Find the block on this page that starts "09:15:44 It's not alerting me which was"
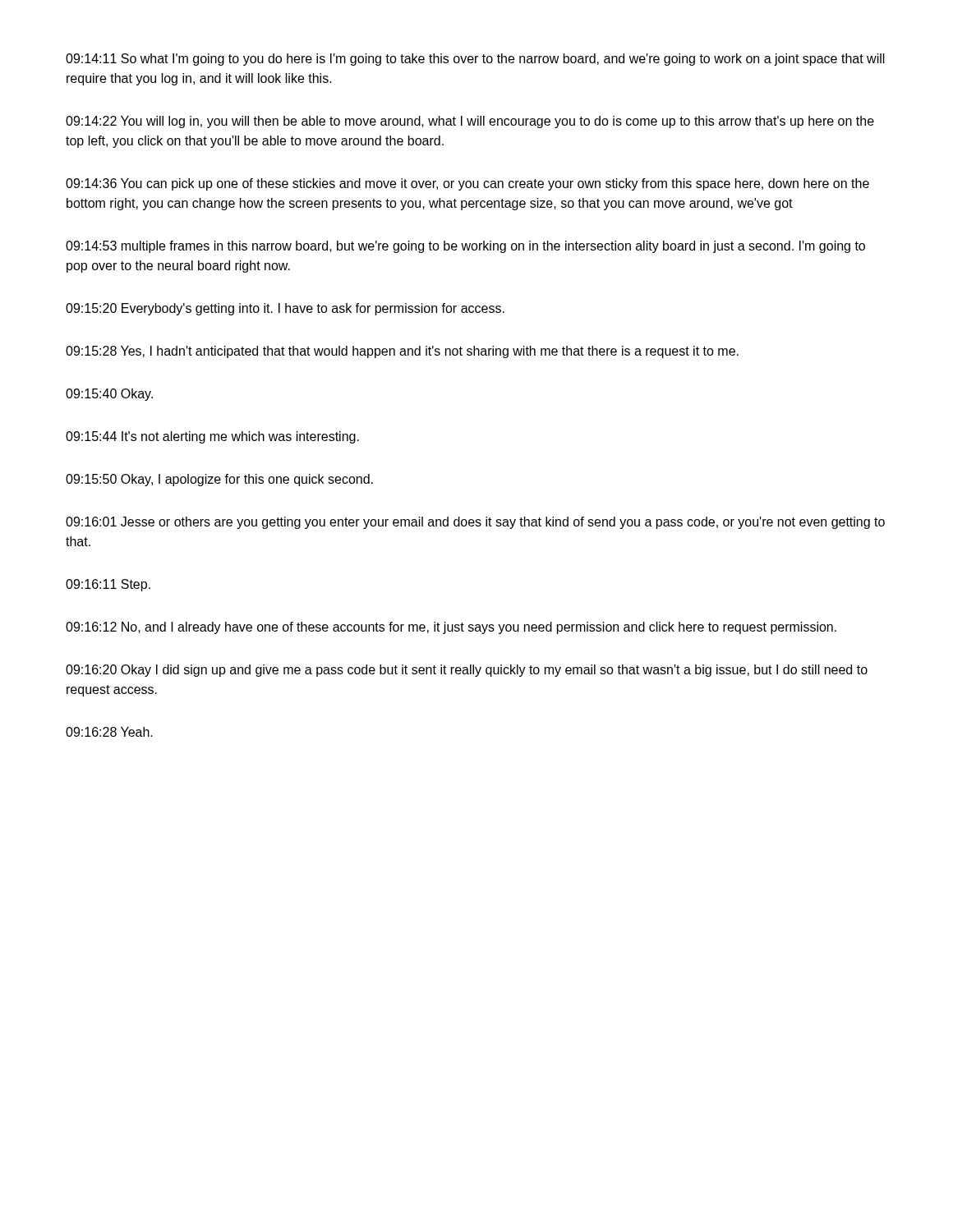This screenshot has width=953, height=1232. click(x=213, y=437)
